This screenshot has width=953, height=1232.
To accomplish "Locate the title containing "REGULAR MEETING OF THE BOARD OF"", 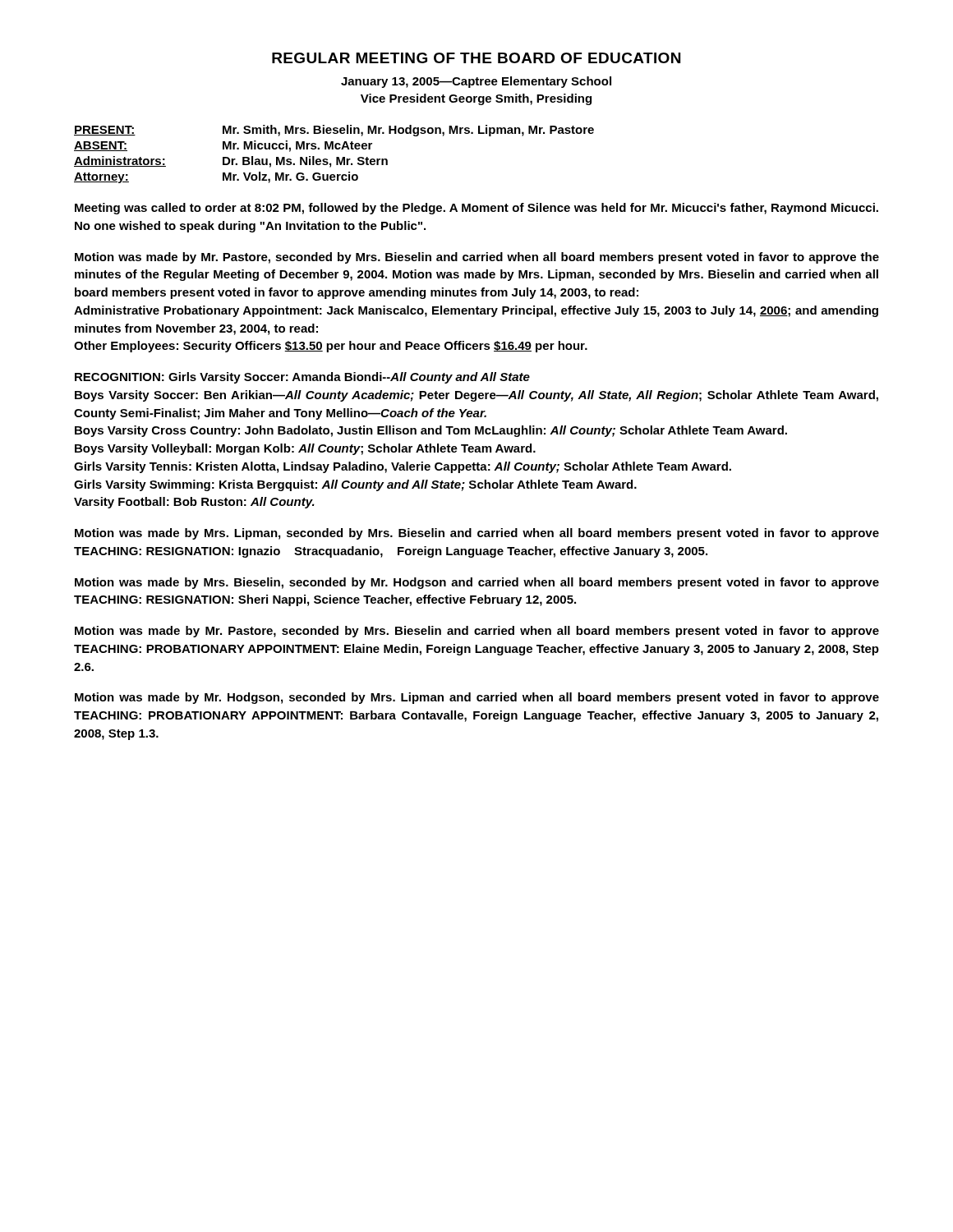I will point(476,58).
